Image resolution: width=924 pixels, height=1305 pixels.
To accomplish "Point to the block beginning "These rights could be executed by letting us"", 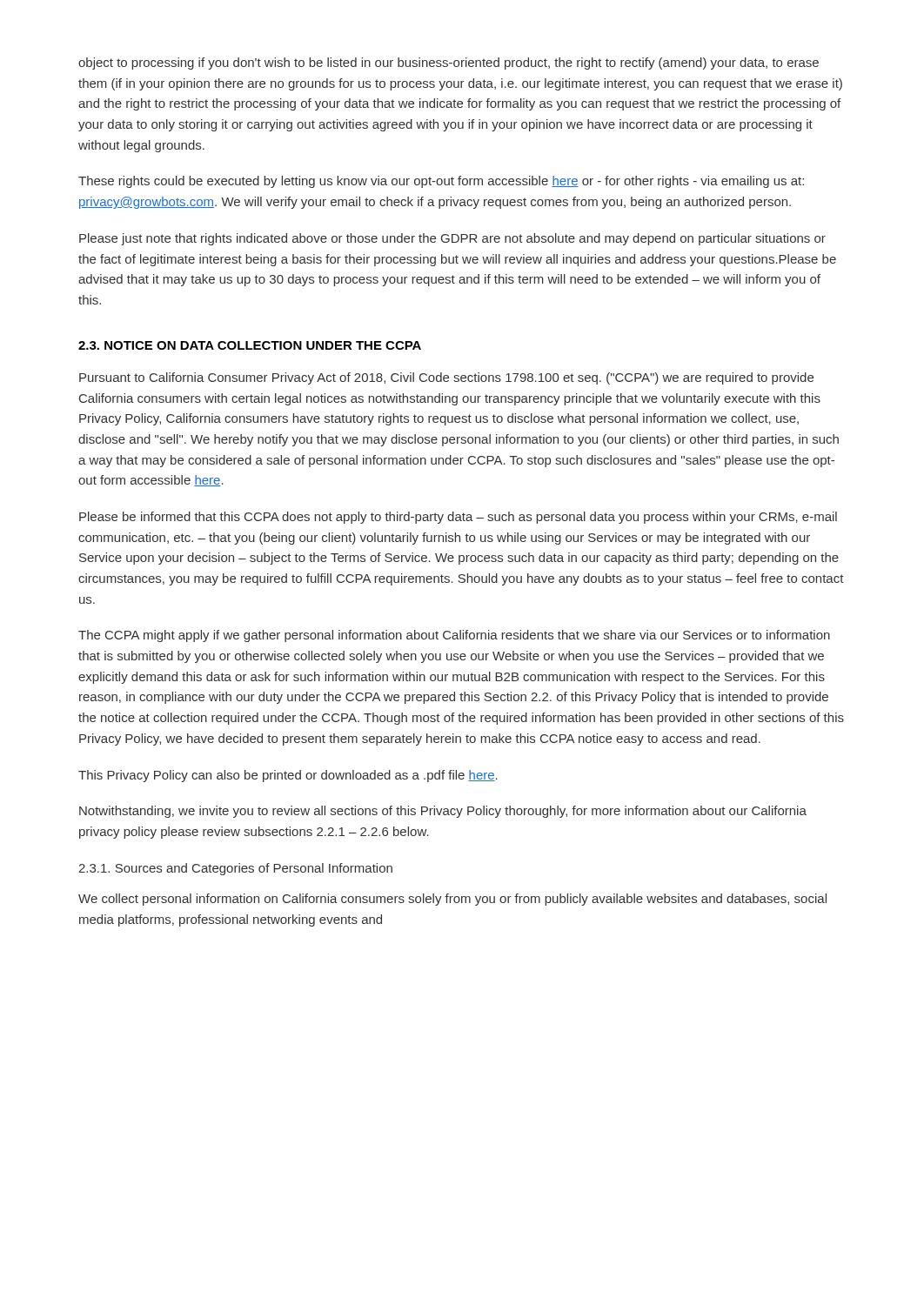I will [442, 191].
